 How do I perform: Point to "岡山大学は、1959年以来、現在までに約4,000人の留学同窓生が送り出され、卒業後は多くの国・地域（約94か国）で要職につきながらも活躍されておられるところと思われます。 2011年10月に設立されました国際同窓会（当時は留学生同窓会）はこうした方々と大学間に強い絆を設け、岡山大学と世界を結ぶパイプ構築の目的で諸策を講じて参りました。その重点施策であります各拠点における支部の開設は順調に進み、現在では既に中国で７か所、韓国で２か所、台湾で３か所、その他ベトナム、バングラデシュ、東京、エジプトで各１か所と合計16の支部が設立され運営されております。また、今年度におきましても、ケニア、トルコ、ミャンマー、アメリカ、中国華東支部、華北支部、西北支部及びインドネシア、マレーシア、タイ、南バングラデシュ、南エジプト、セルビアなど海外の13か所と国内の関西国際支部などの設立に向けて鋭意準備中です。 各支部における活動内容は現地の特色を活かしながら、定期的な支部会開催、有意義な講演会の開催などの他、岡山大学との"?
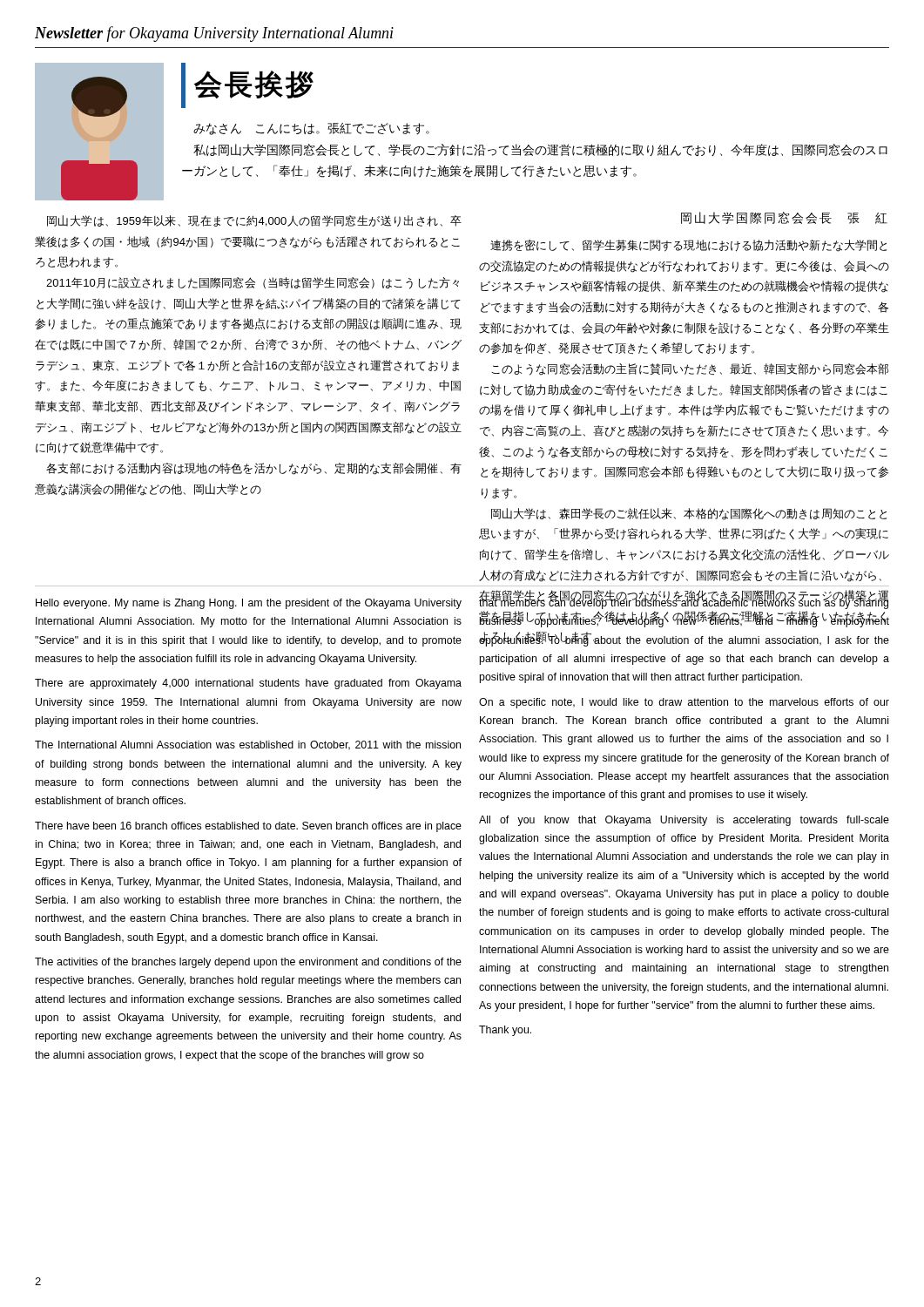point(248,355)
